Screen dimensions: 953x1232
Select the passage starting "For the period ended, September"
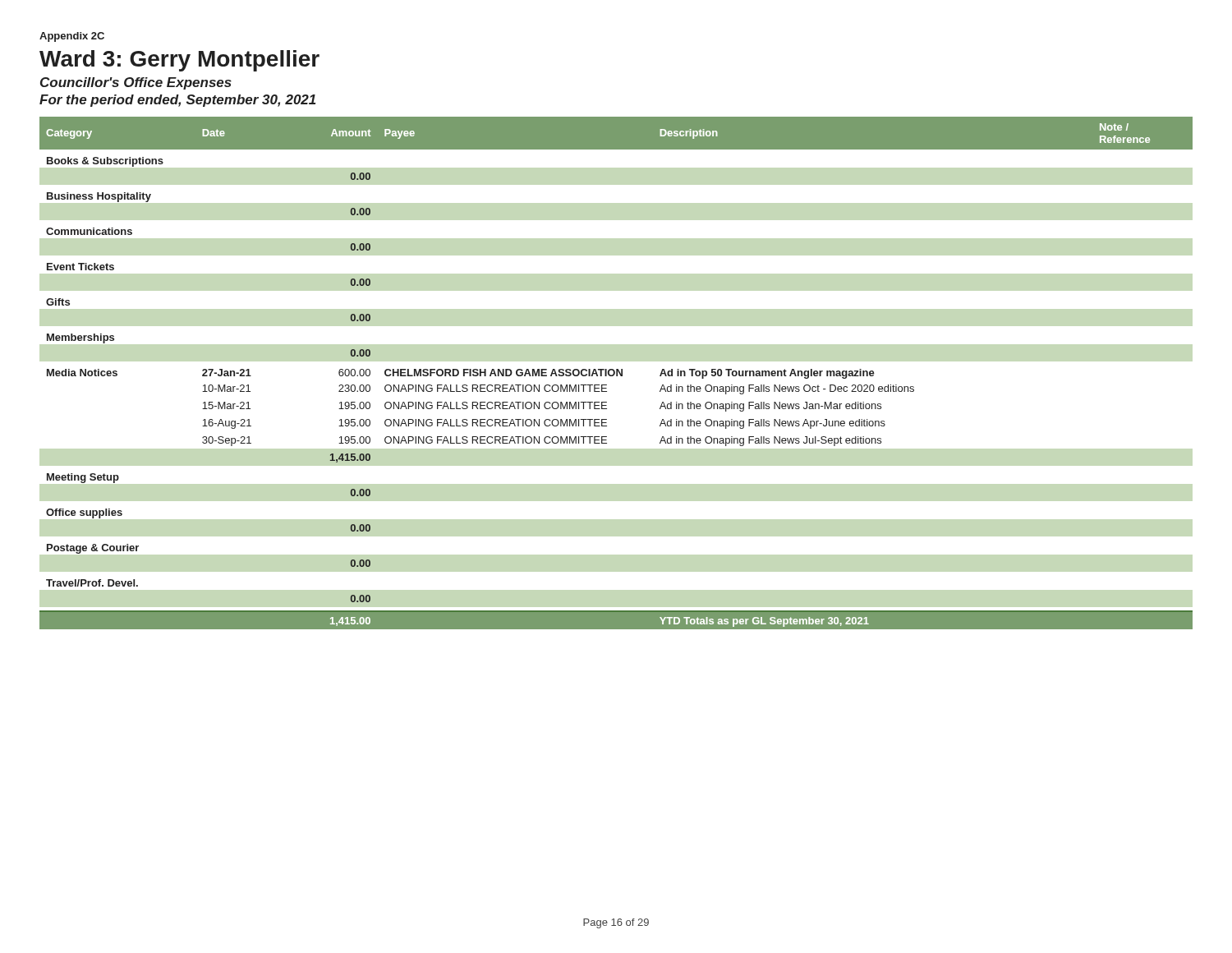click(178, 99)
